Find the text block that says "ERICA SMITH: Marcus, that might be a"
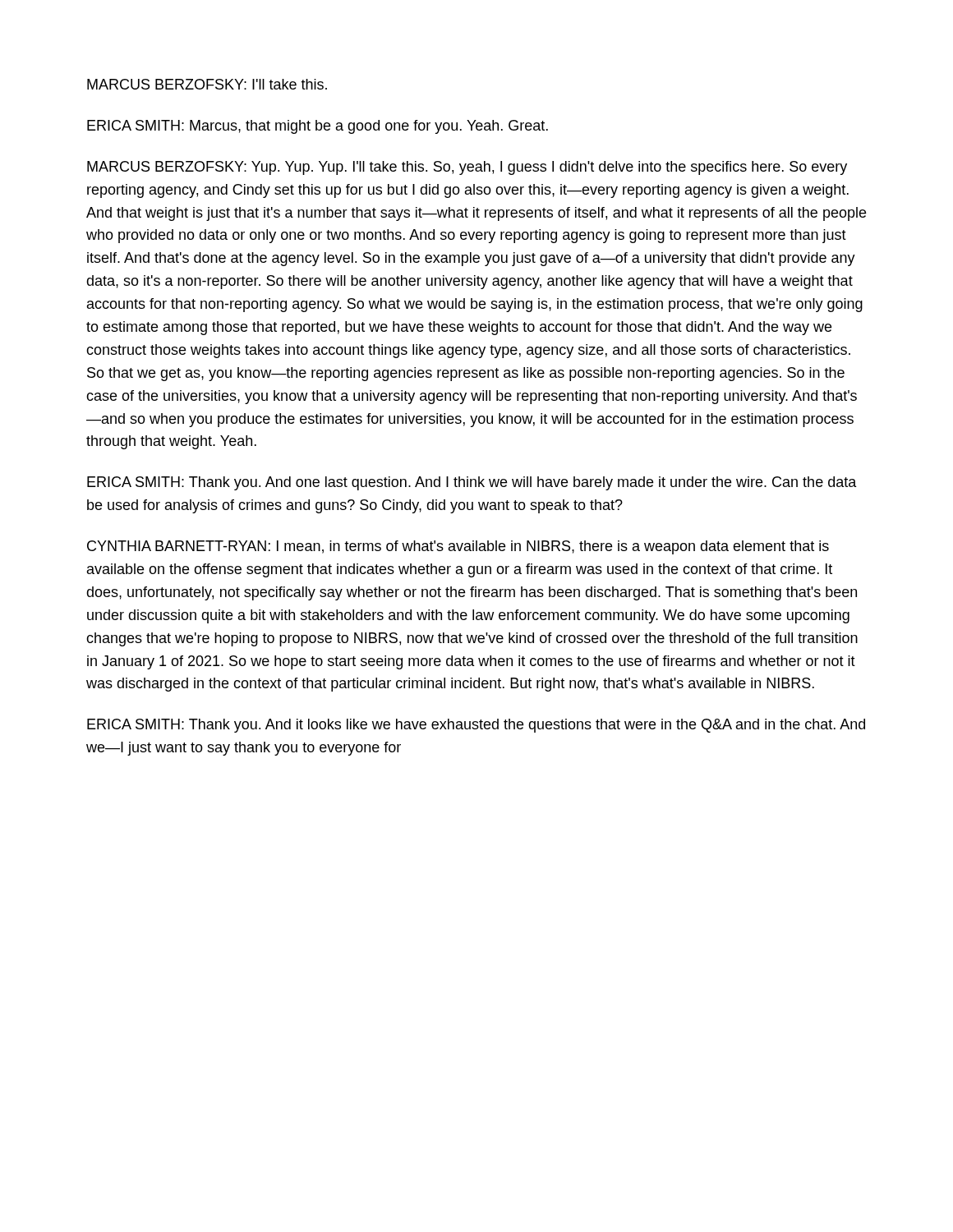The height and width of the screenshot is (1232, 953). point(318,126)
